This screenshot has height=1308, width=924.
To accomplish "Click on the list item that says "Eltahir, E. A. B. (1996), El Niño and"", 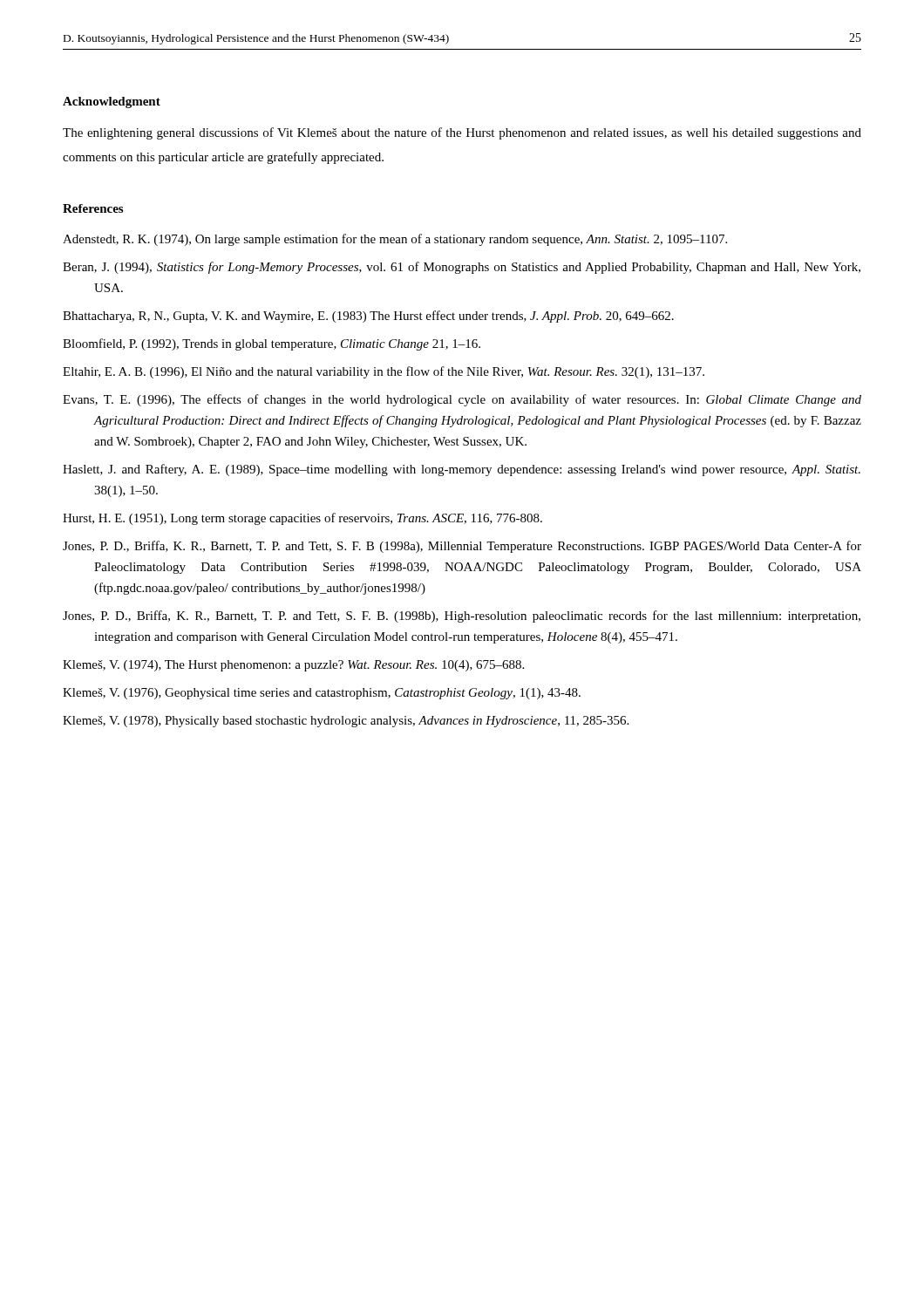I will point(384,371).
